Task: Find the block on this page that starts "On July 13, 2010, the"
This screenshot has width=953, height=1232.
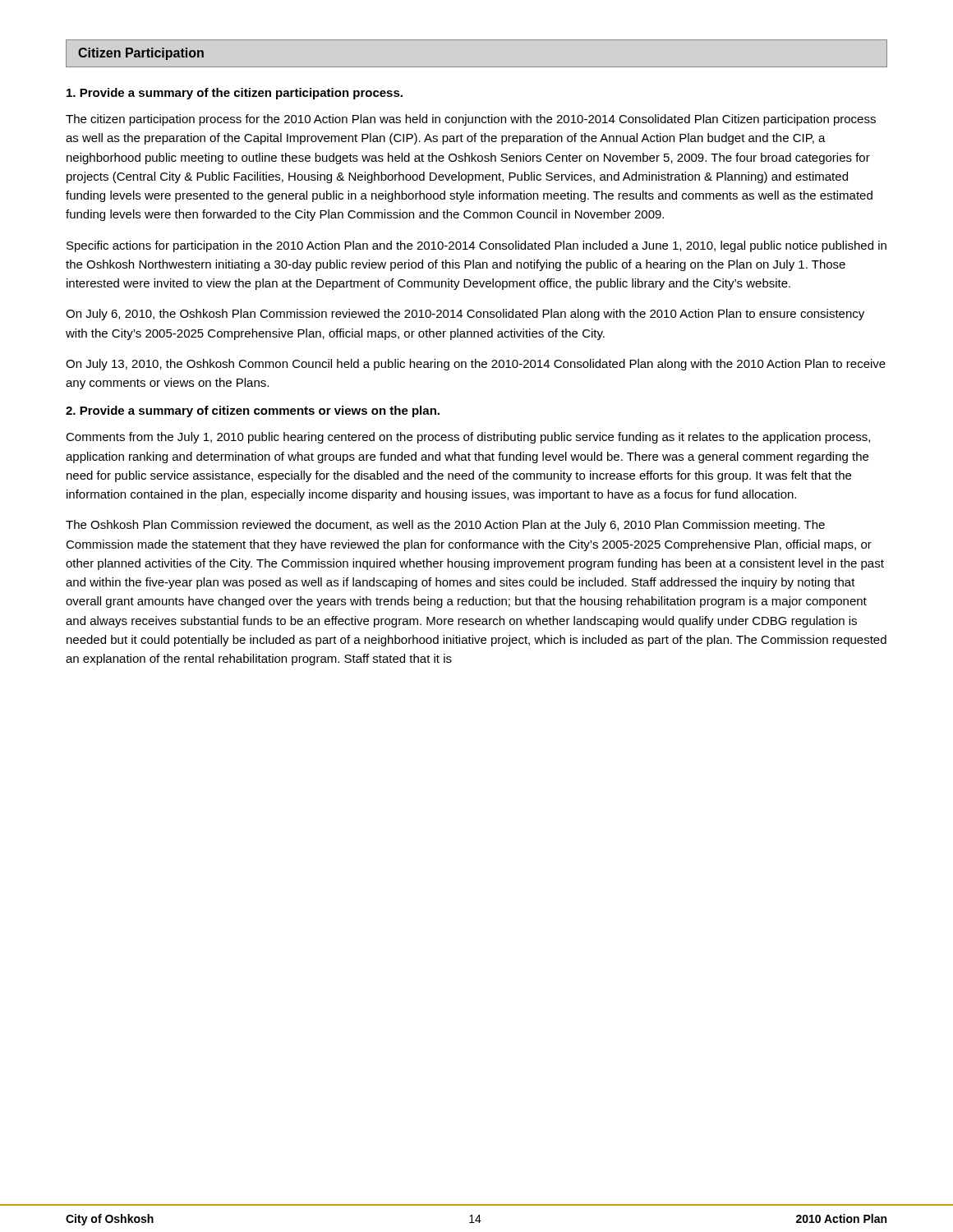Action: (476, 373)
